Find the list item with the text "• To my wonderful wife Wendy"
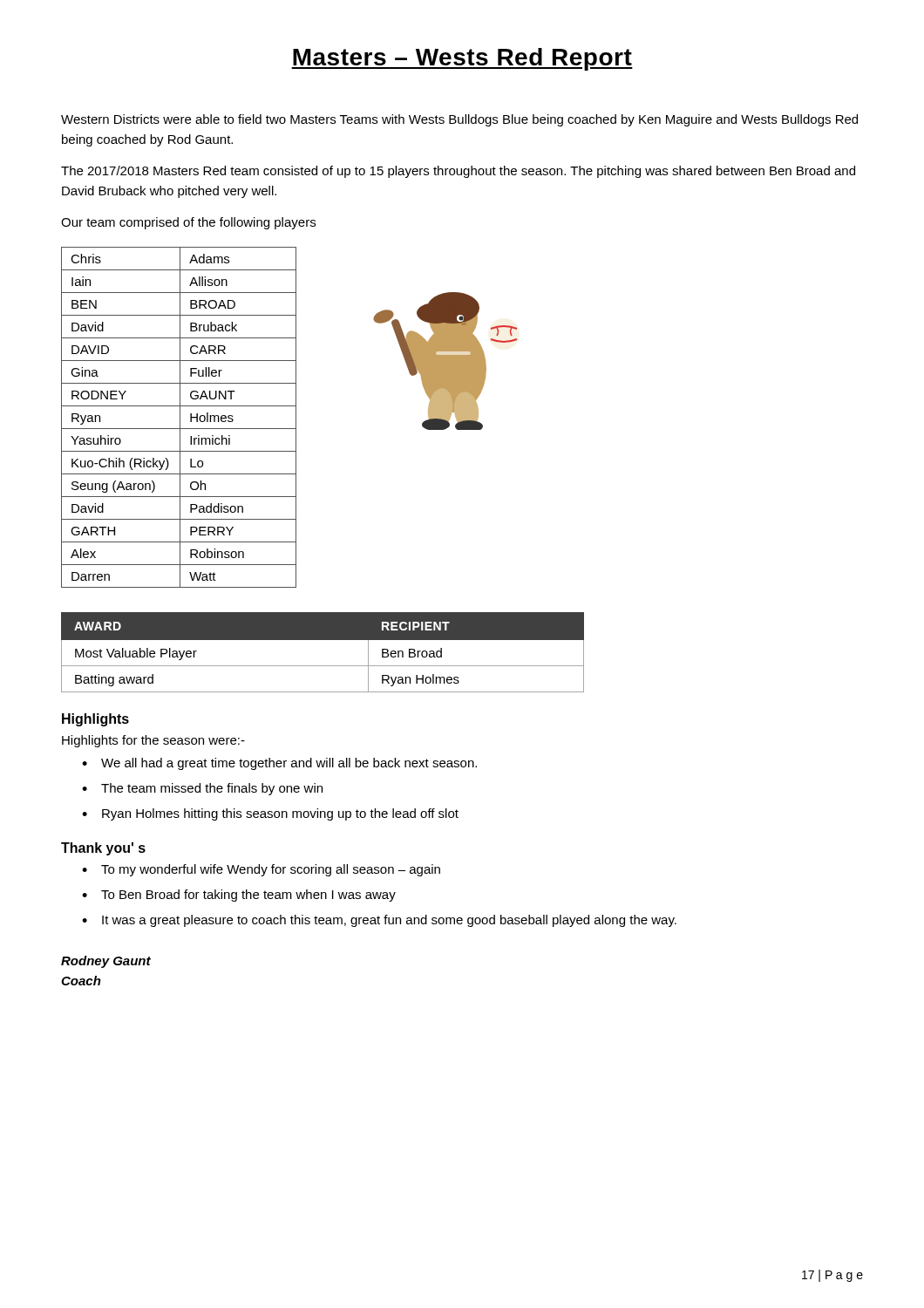The width and height of the screenshot is (924, 1308). 261,870
